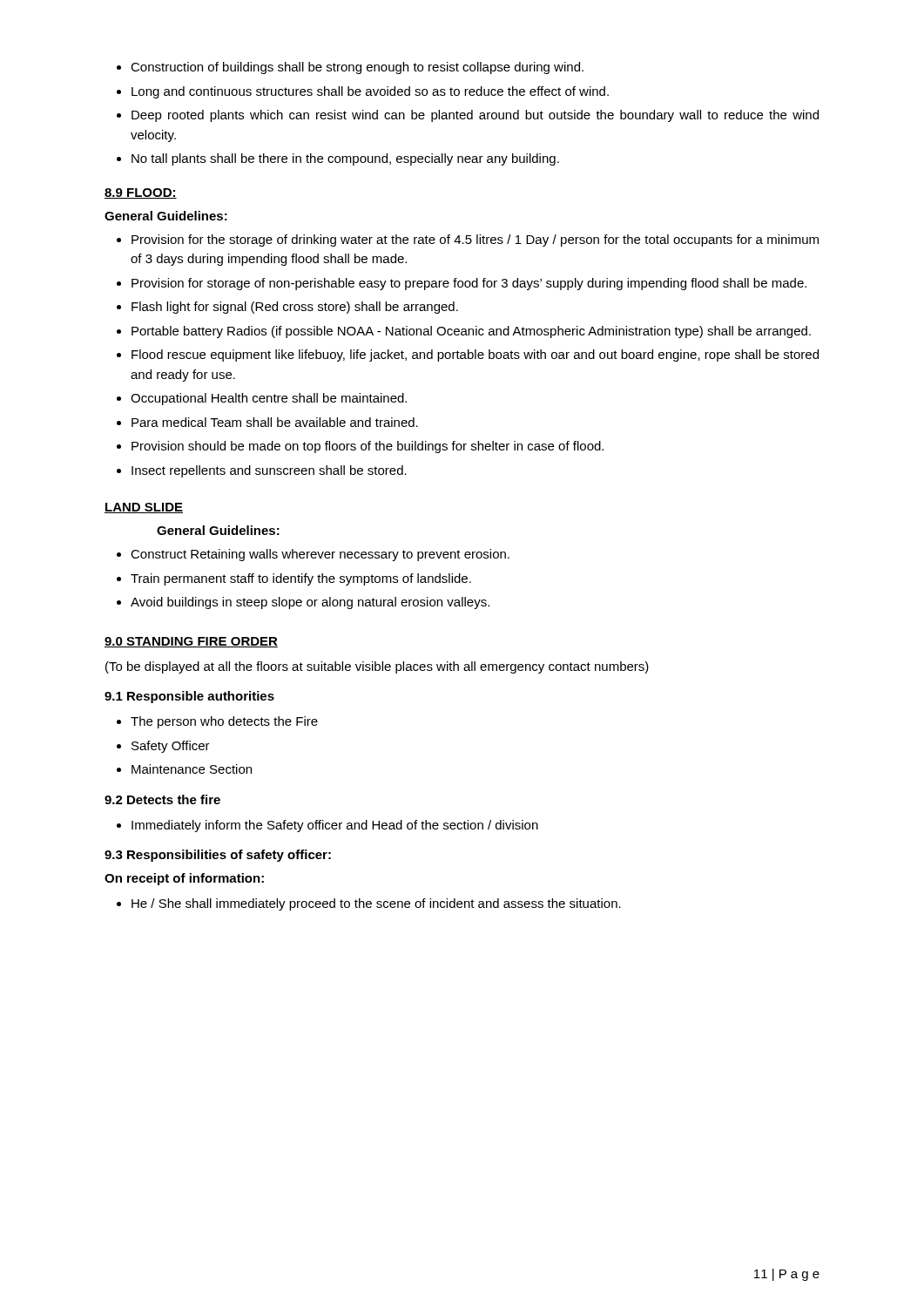Image resolution: width=924 pixels, height=1307 pixels.
Task: Find the block on this page that starts "Construction of buildings shall be strong enough to"
Action: [462, 113]
